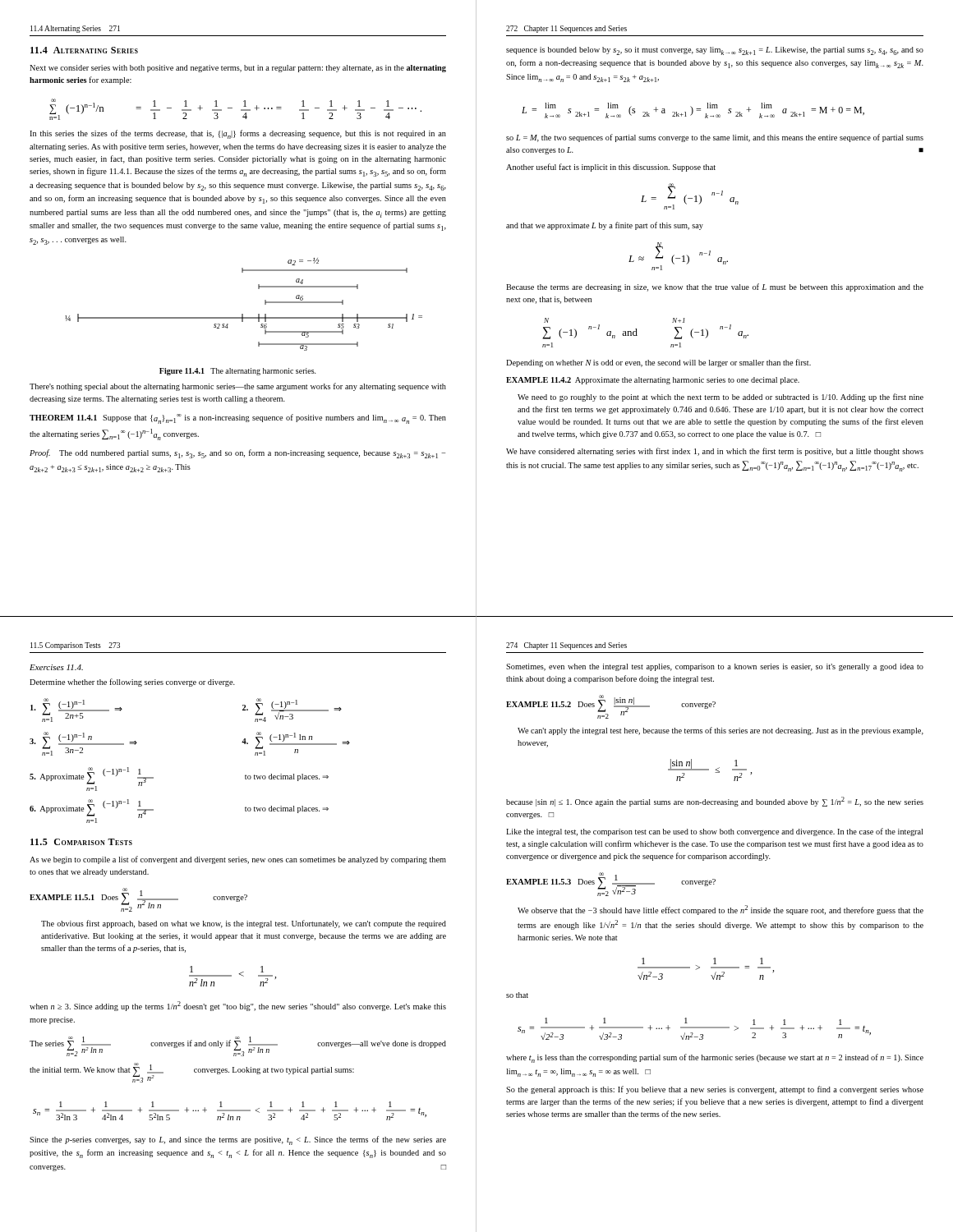Navigate to the block starting "when n ≥ 3. Since adding up"
The height and width of the screenshot is (1232, 953).
(238, 1042)
